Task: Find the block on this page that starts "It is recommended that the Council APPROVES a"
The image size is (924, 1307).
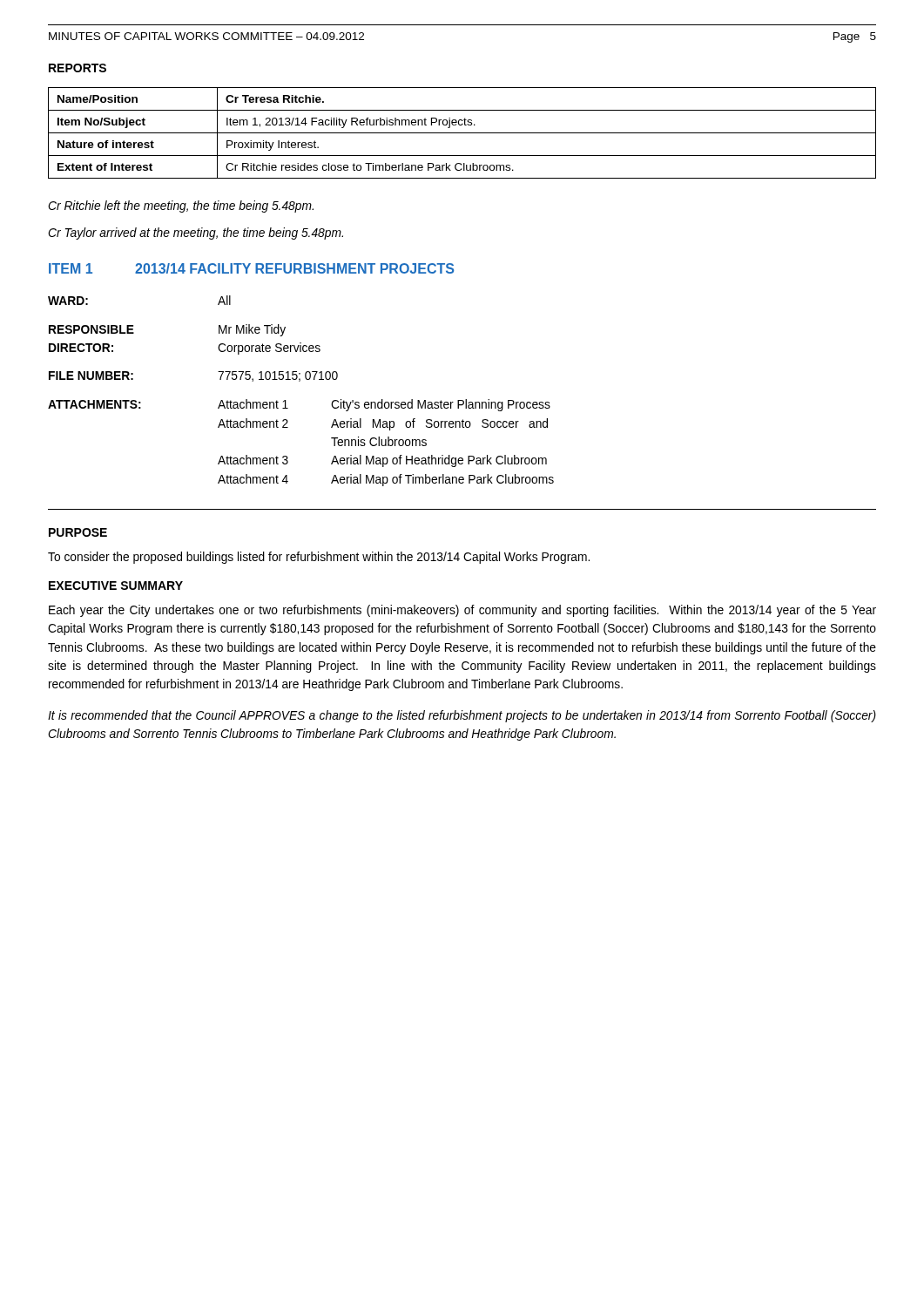Action: (x=462, y=725)
